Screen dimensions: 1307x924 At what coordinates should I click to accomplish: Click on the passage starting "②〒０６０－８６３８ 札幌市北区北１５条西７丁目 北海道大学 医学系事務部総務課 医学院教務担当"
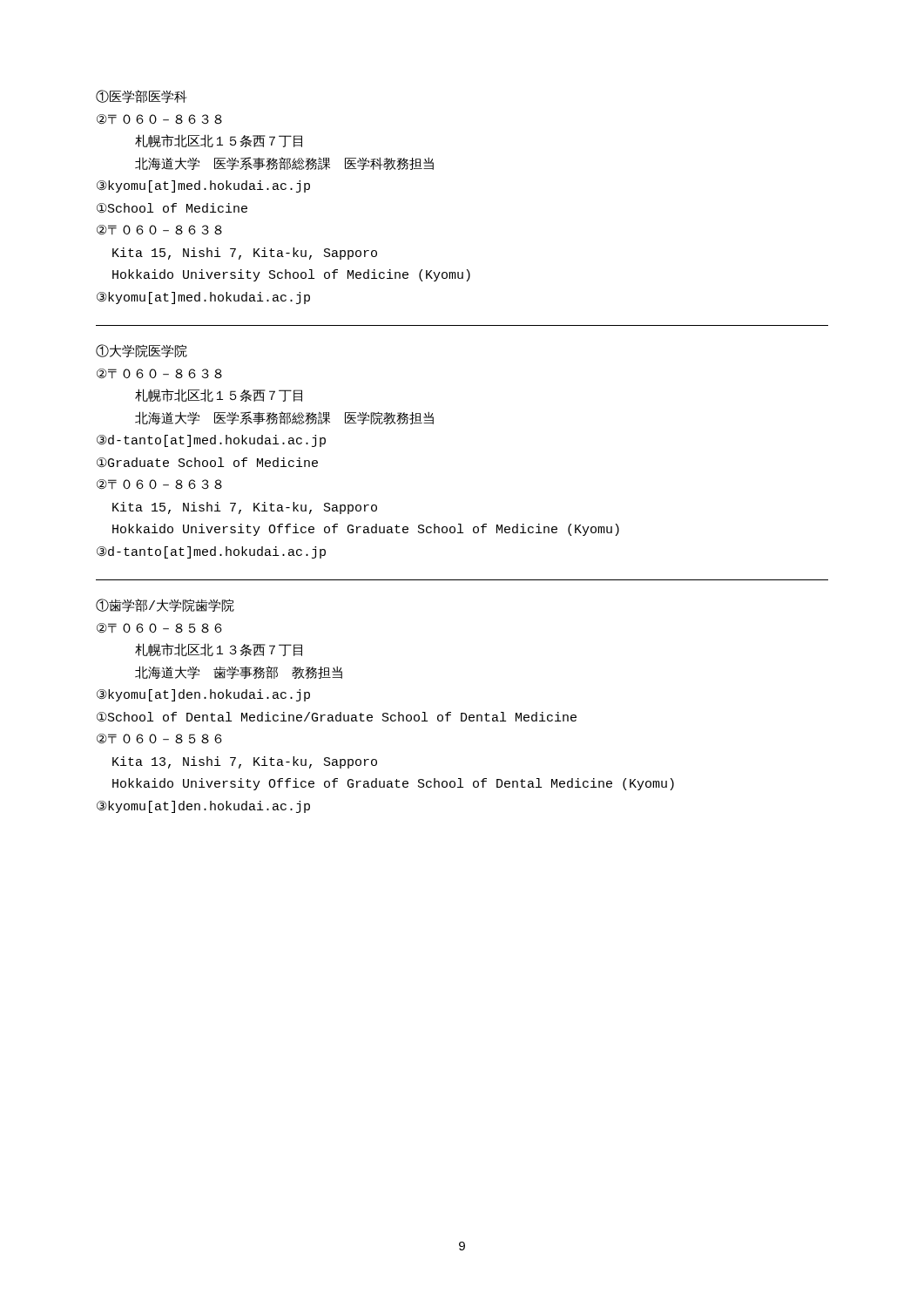(x=266, y=397)
